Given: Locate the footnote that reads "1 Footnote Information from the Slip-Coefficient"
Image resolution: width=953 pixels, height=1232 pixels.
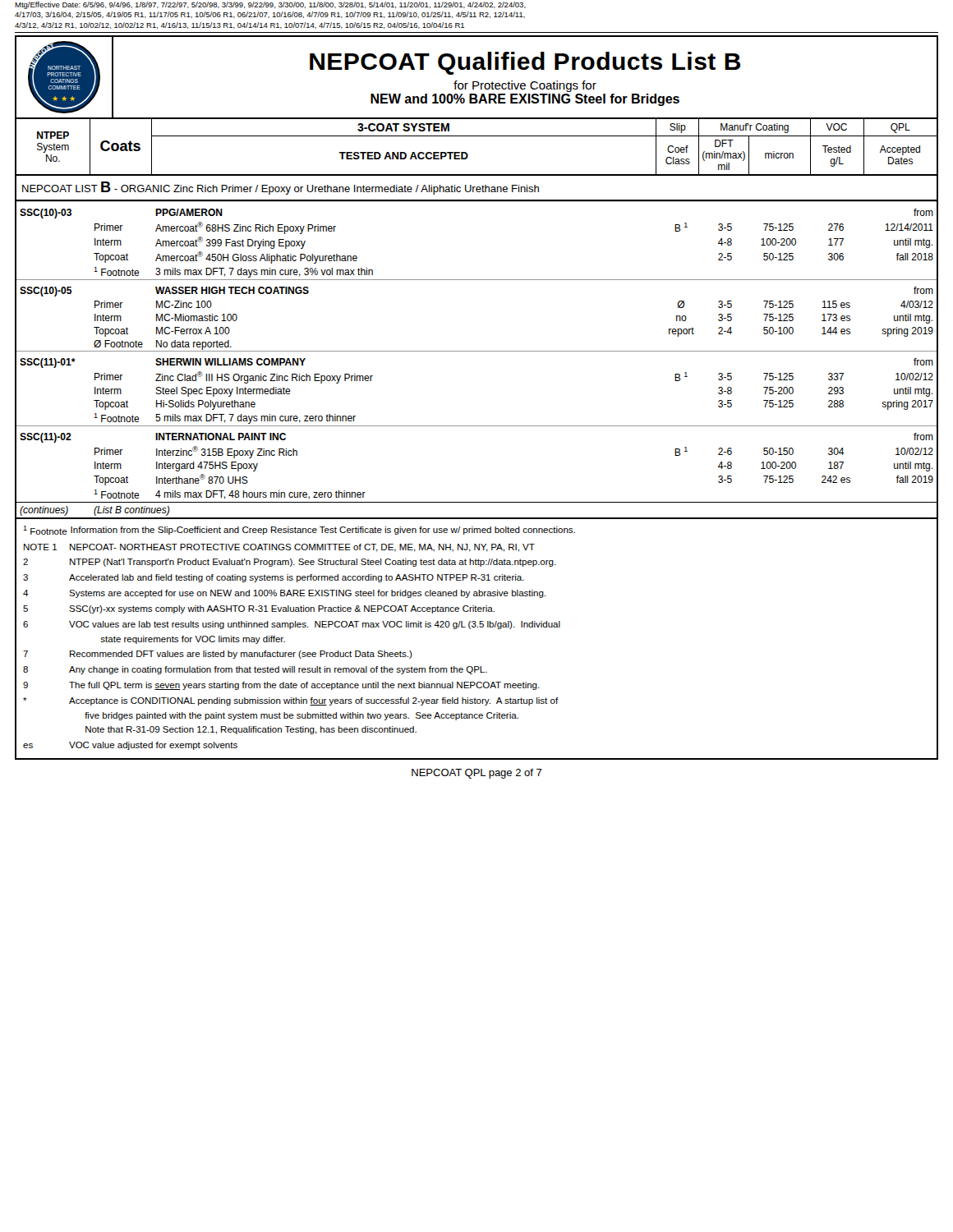Looking at the screenshot, I should tap(476, 638).
